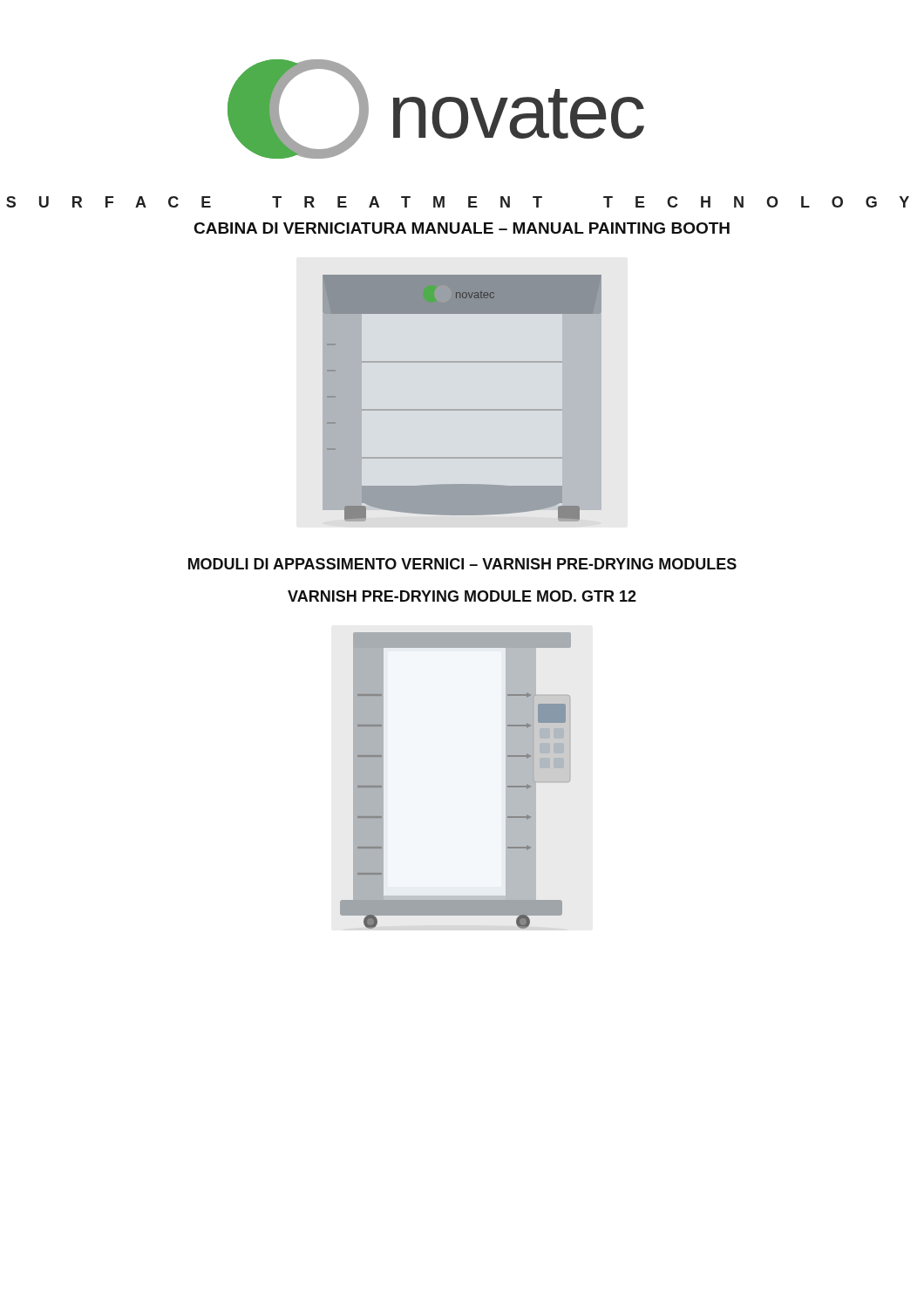
Task: Find the passage starting "VARNISH PRE-DRYING MODULE MOD. GTR"
Action: 462,596
